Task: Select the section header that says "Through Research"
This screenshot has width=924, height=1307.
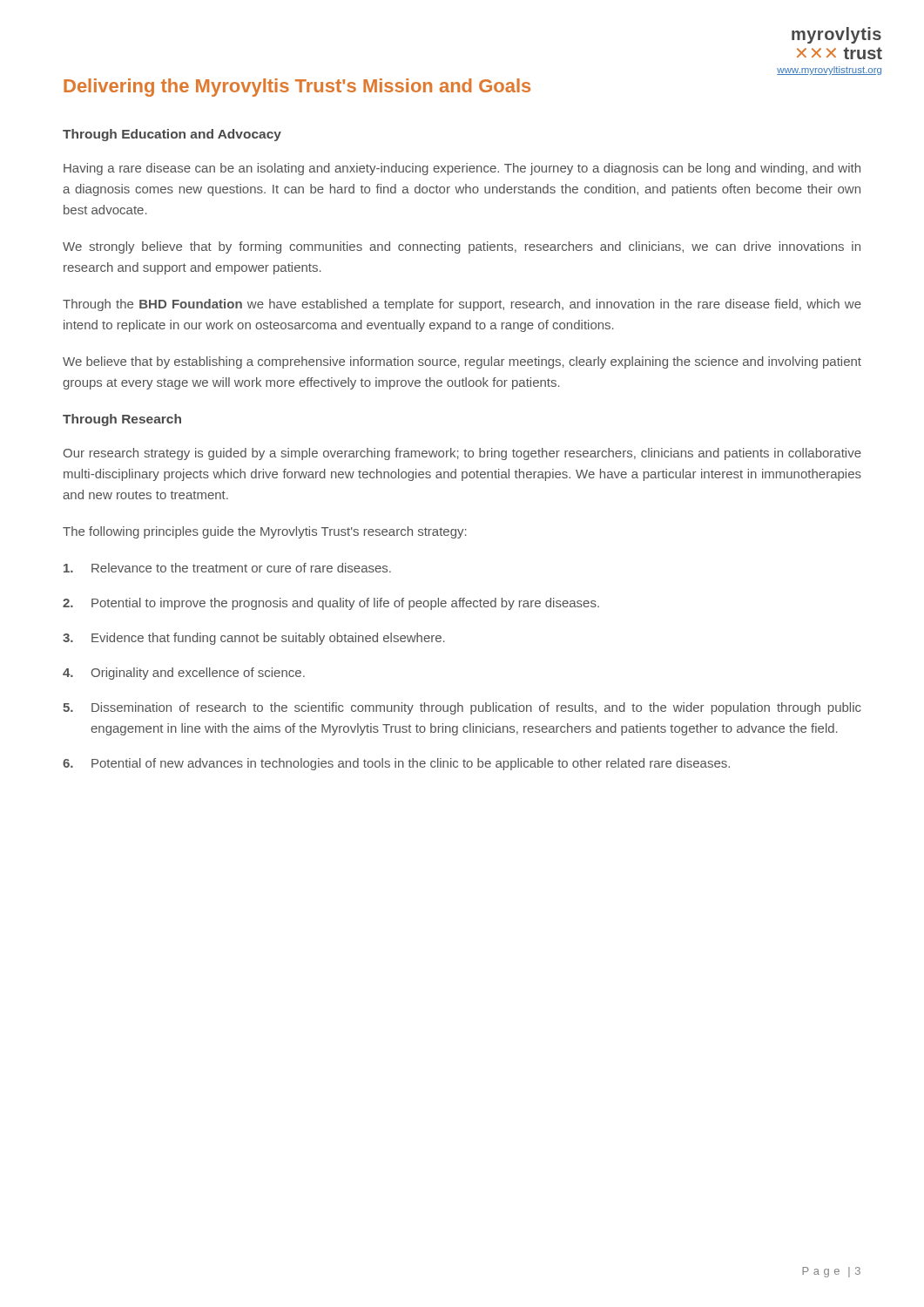Action: (x=122, y=419)
